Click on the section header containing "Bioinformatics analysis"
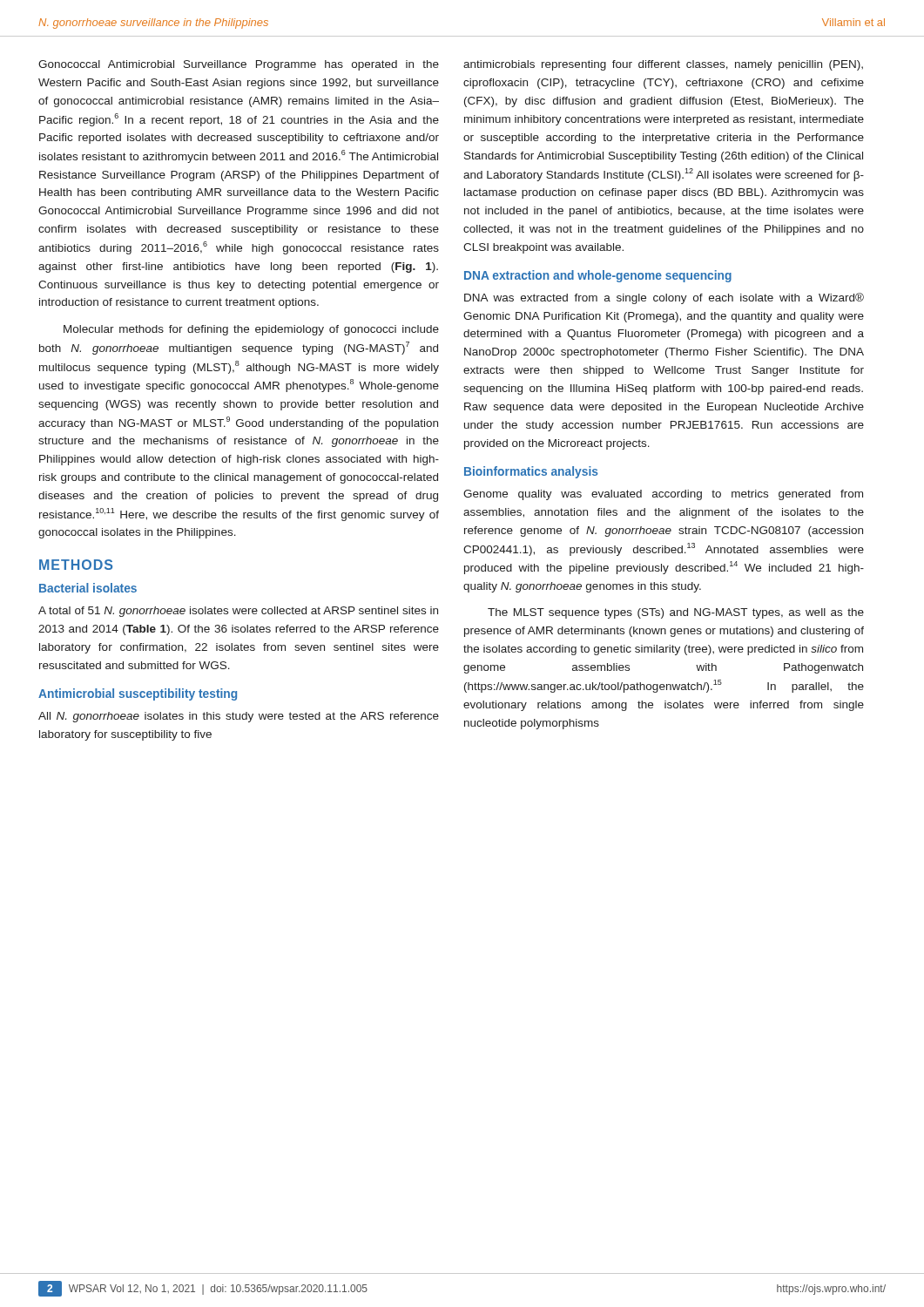 (x=531, y=472)
